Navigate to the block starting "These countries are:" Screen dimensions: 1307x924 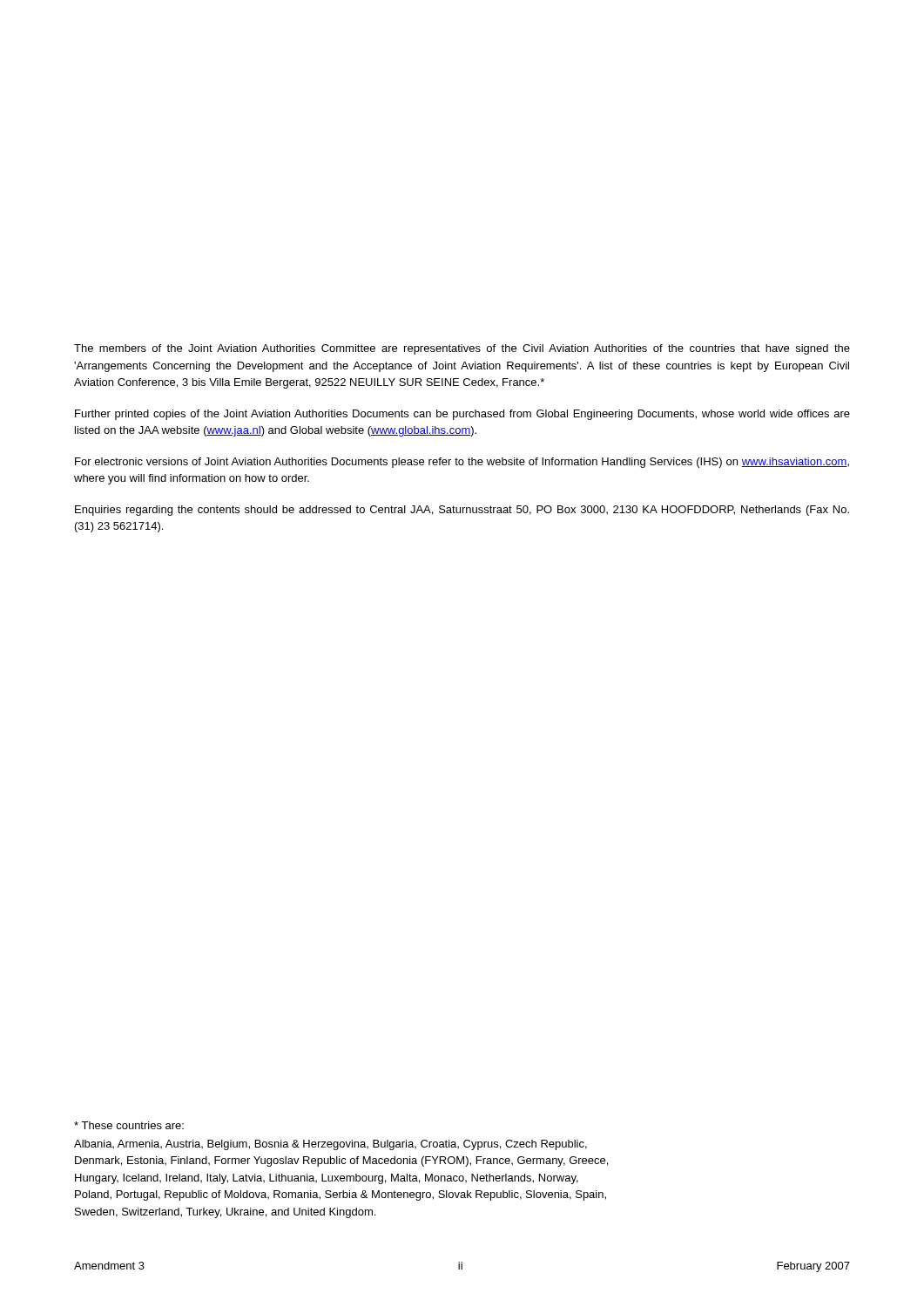tap(129, 1125)
